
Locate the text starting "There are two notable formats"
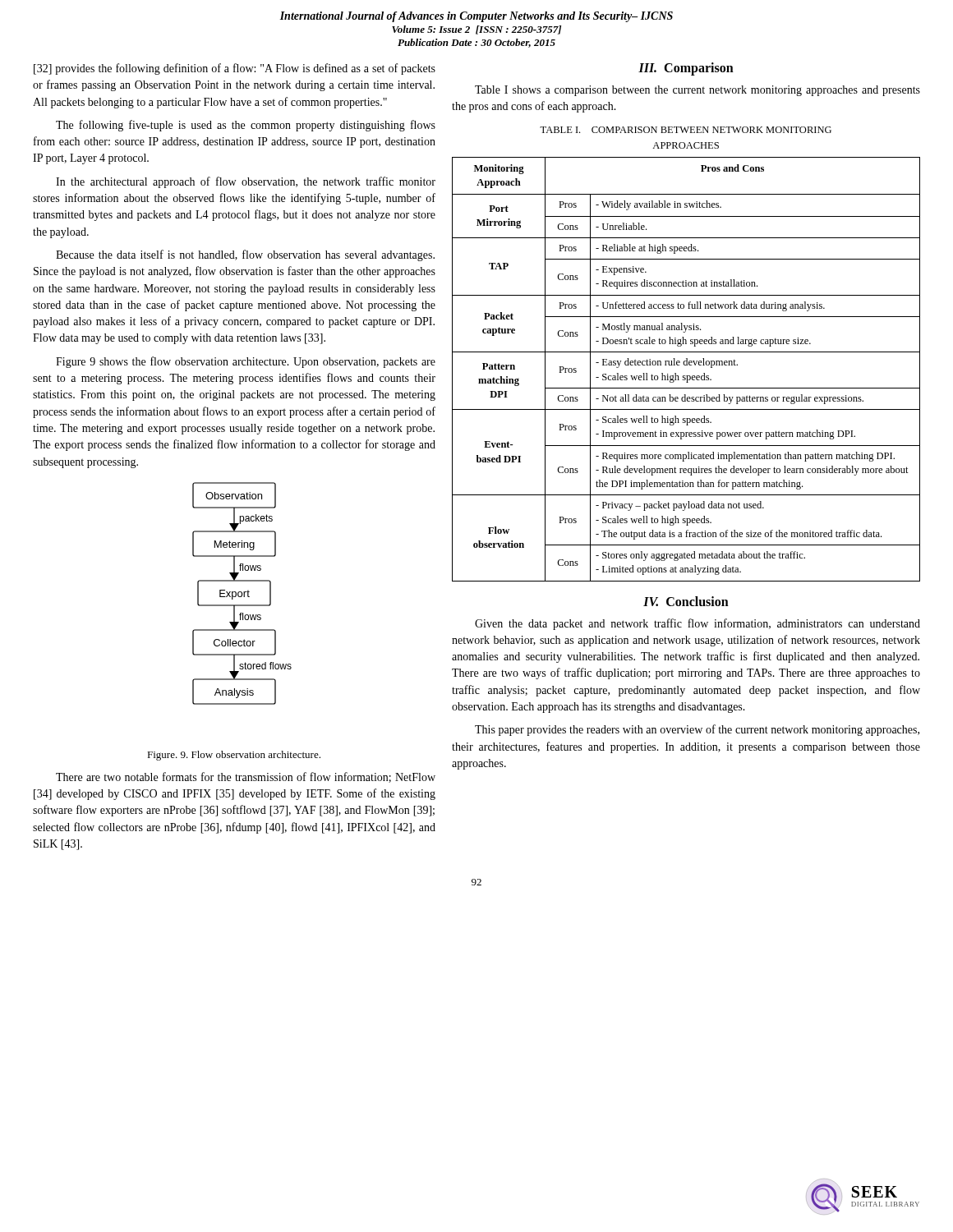pos(234,811)
